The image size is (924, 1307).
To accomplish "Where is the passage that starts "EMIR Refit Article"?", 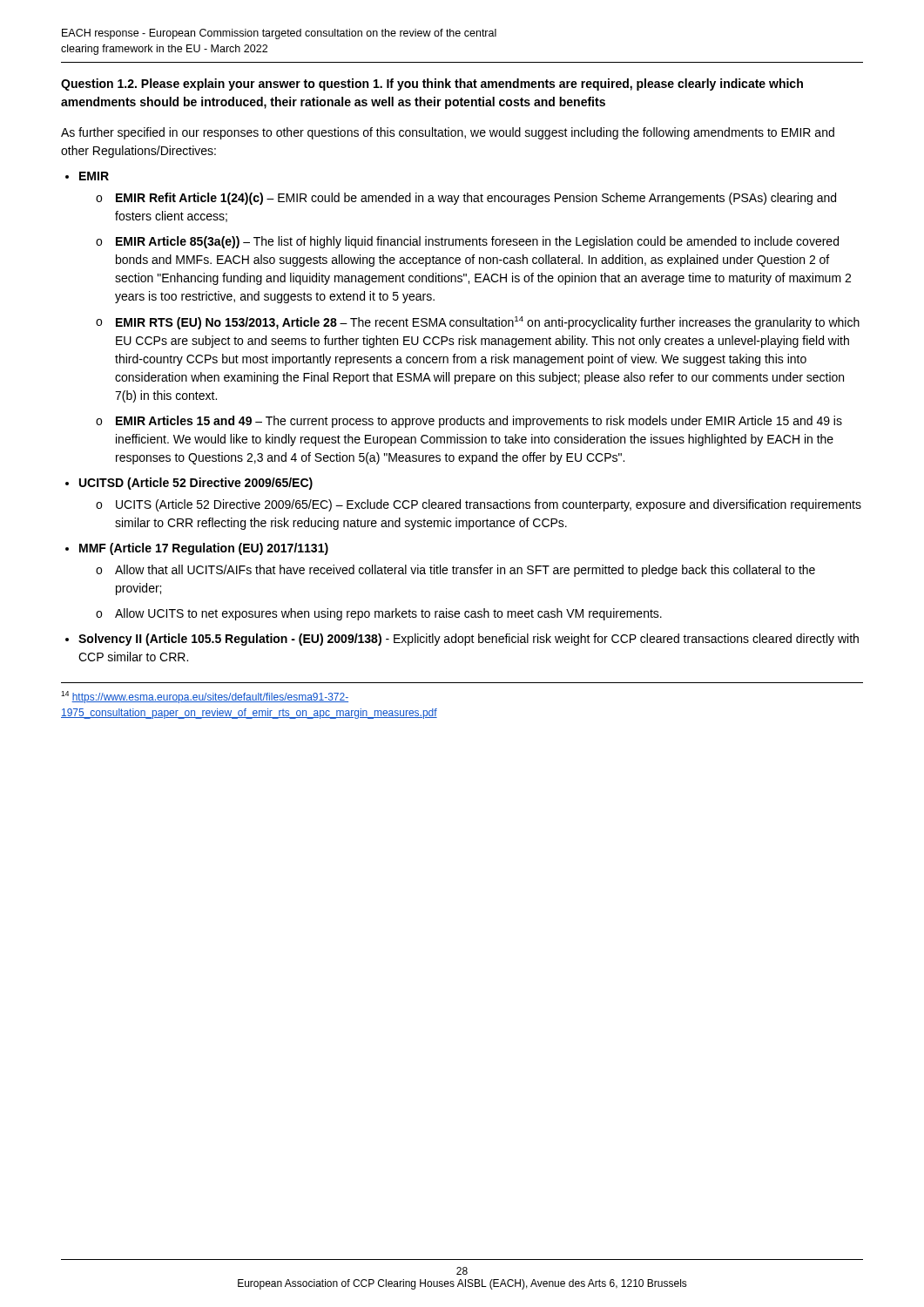I will tap(476, 207).
